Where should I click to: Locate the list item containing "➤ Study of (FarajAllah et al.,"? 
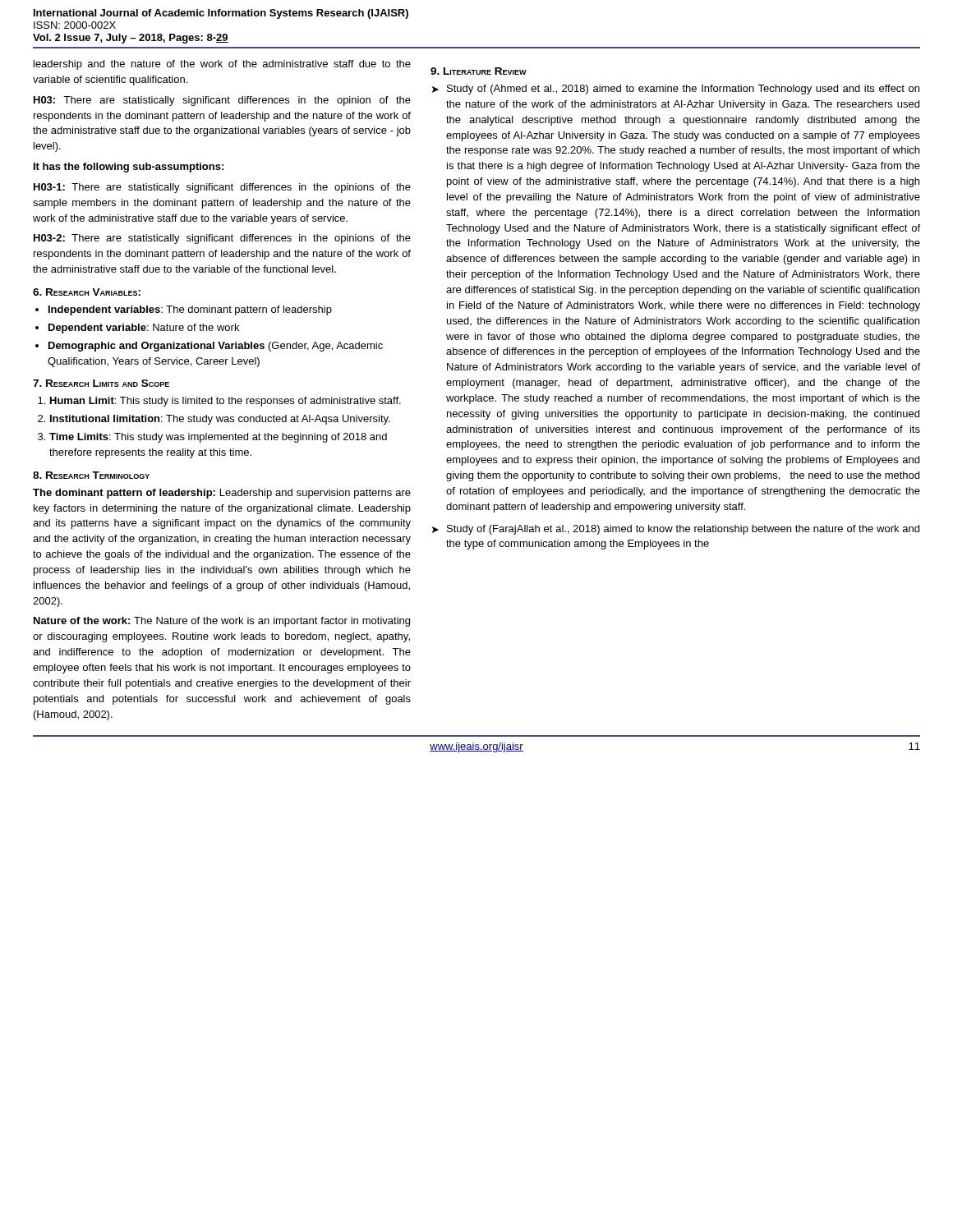pyautogui.click(x=675, y=537)
